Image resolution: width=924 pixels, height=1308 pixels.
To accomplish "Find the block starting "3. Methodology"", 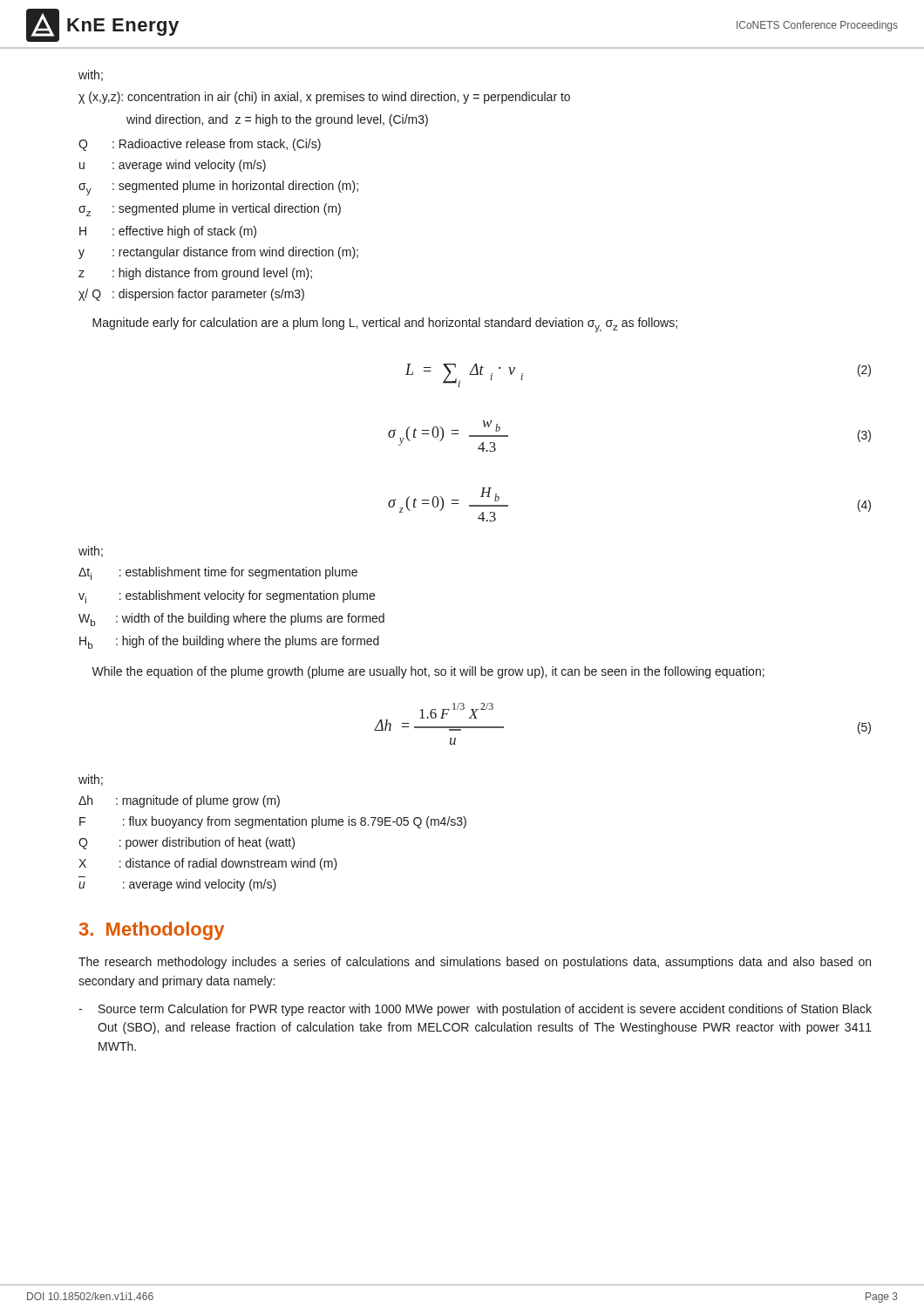I will (151, 929).
